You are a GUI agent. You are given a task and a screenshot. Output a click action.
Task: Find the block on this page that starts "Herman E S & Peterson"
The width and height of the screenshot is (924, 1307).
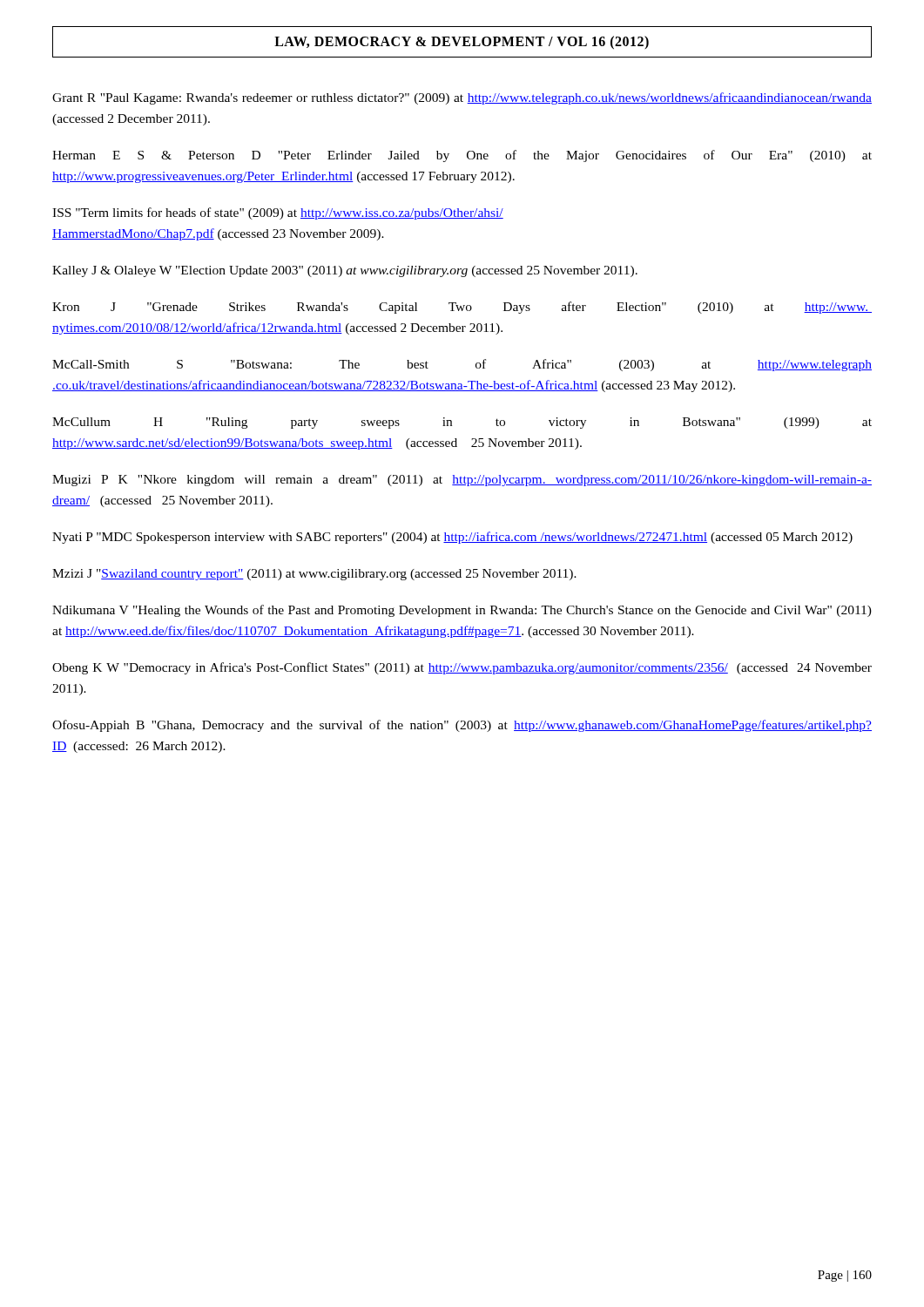point(462,165)
